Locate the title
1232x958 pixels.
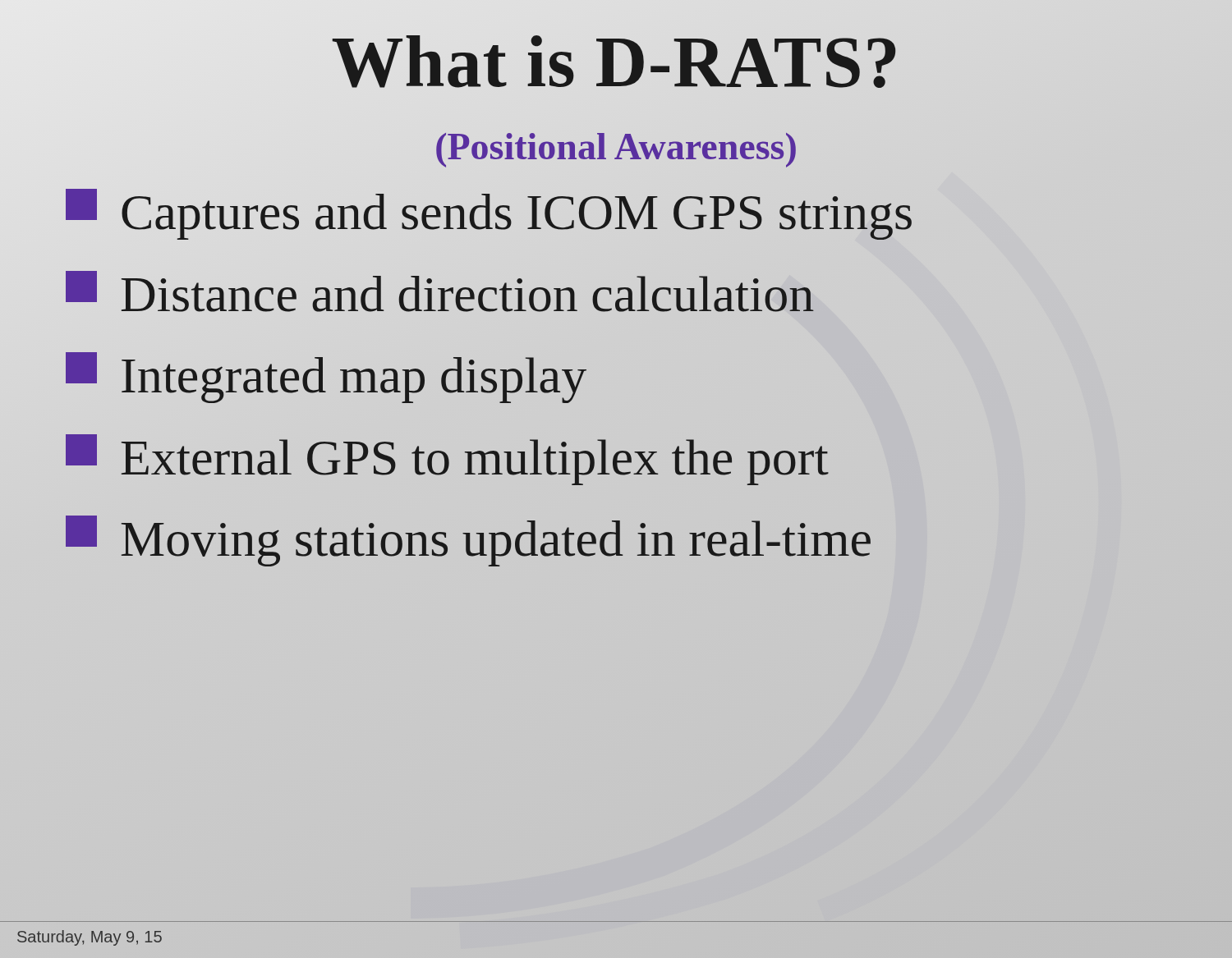coord(616,63)
